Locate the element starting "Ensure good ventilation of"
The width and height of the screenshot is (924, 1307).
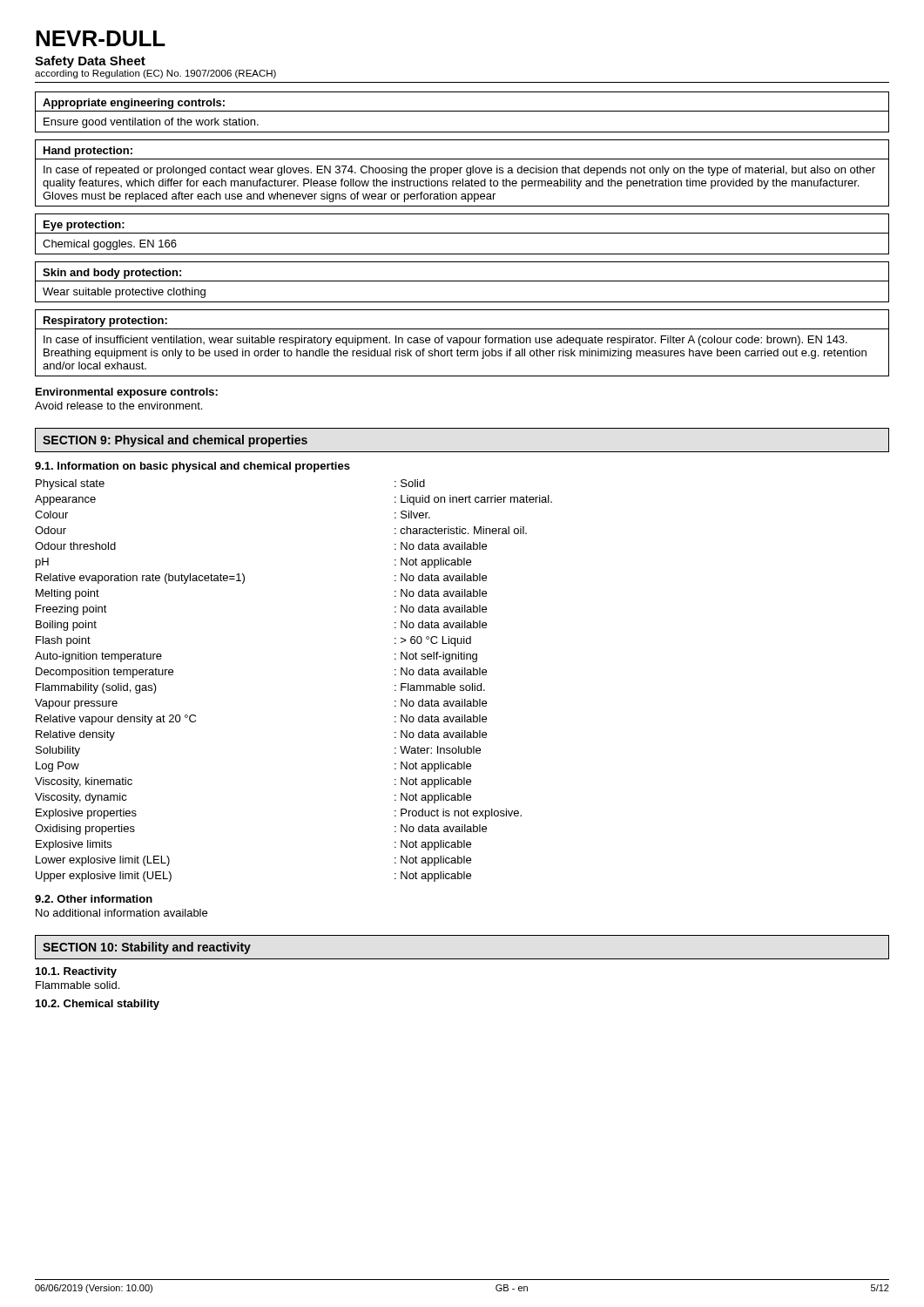click(151, 121)
